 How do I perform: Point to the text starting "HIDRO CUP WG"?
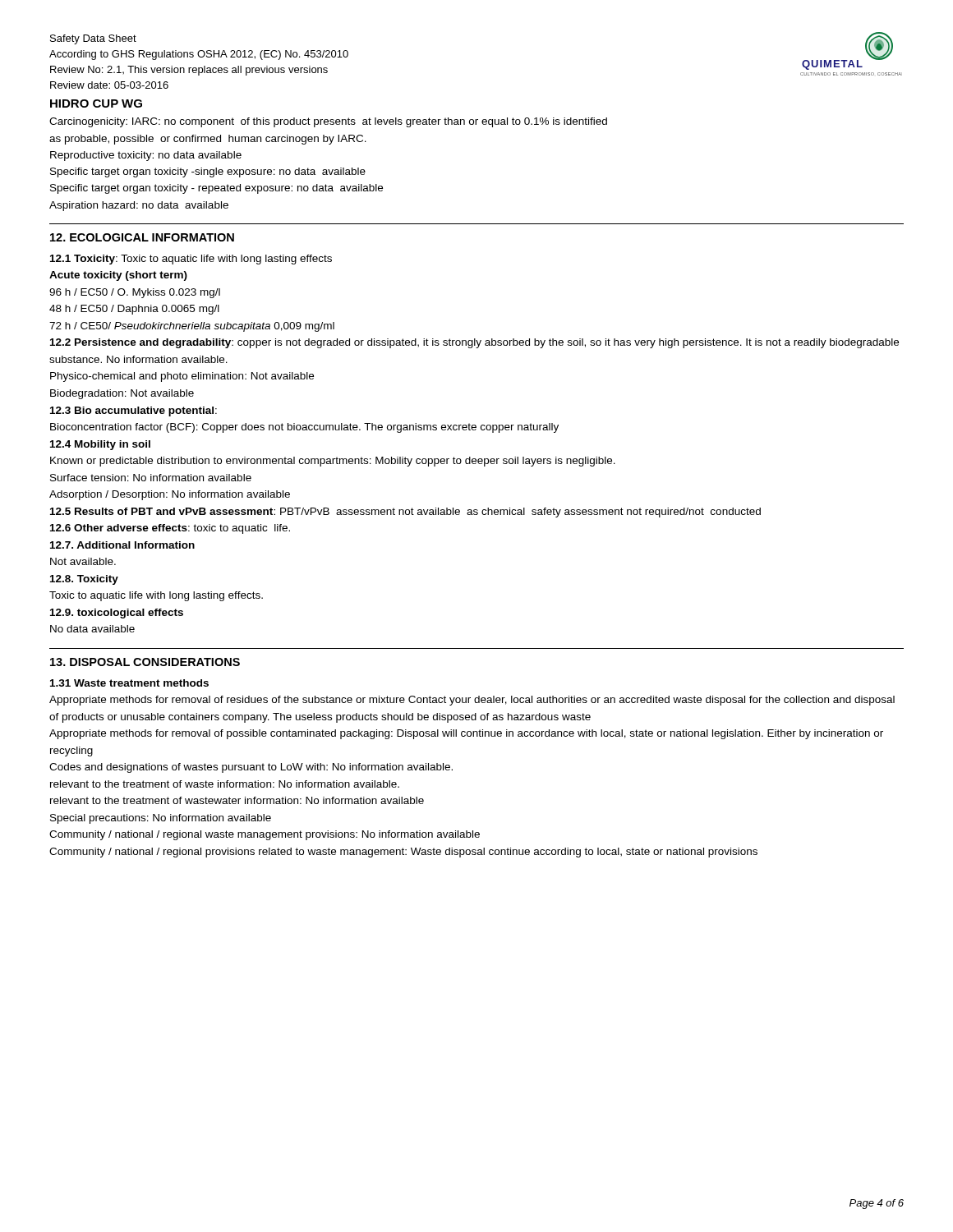click(x=96, y=103)
